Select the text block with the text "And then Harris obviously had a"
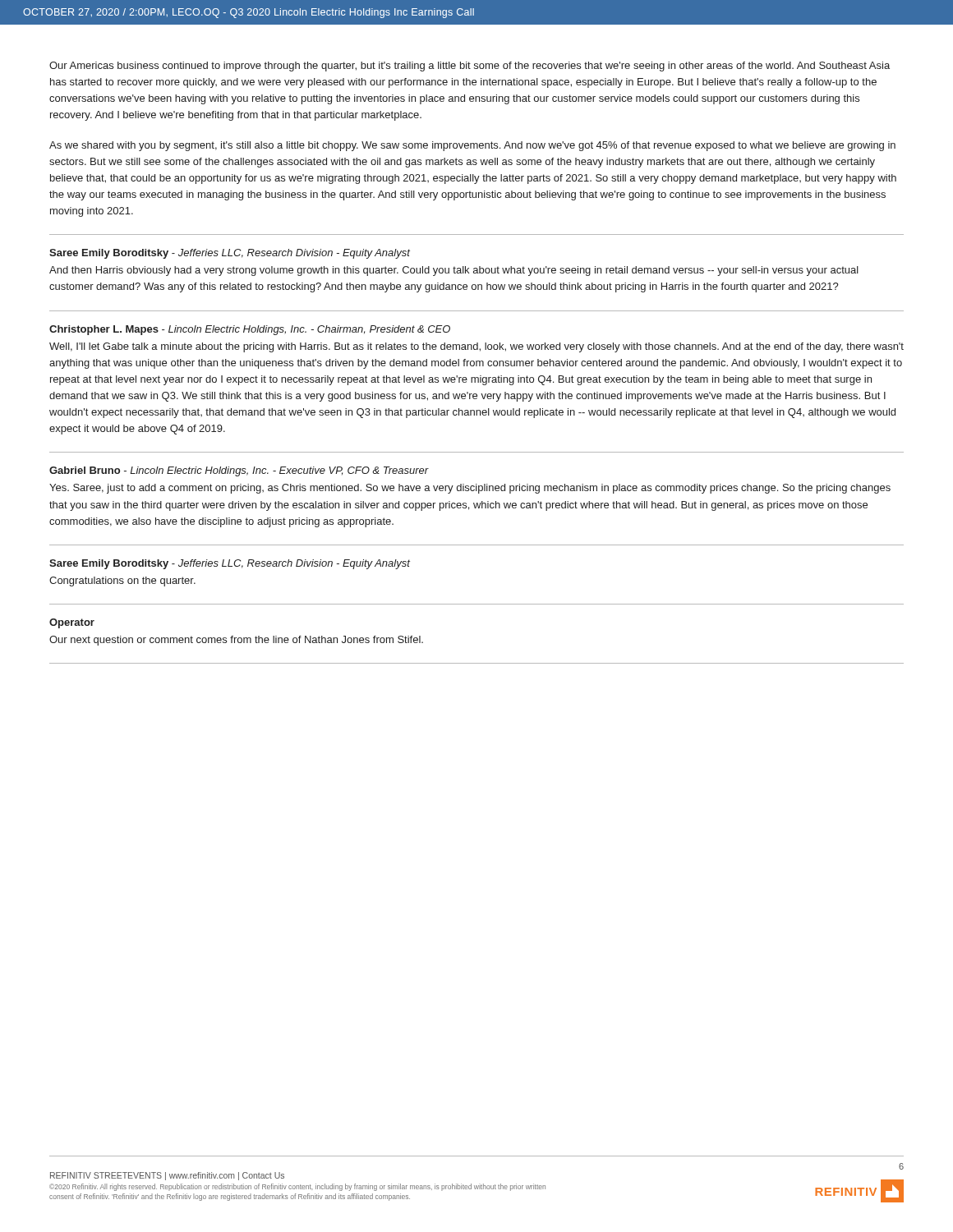Viewport: 953px width, 1232px height. 454,278
